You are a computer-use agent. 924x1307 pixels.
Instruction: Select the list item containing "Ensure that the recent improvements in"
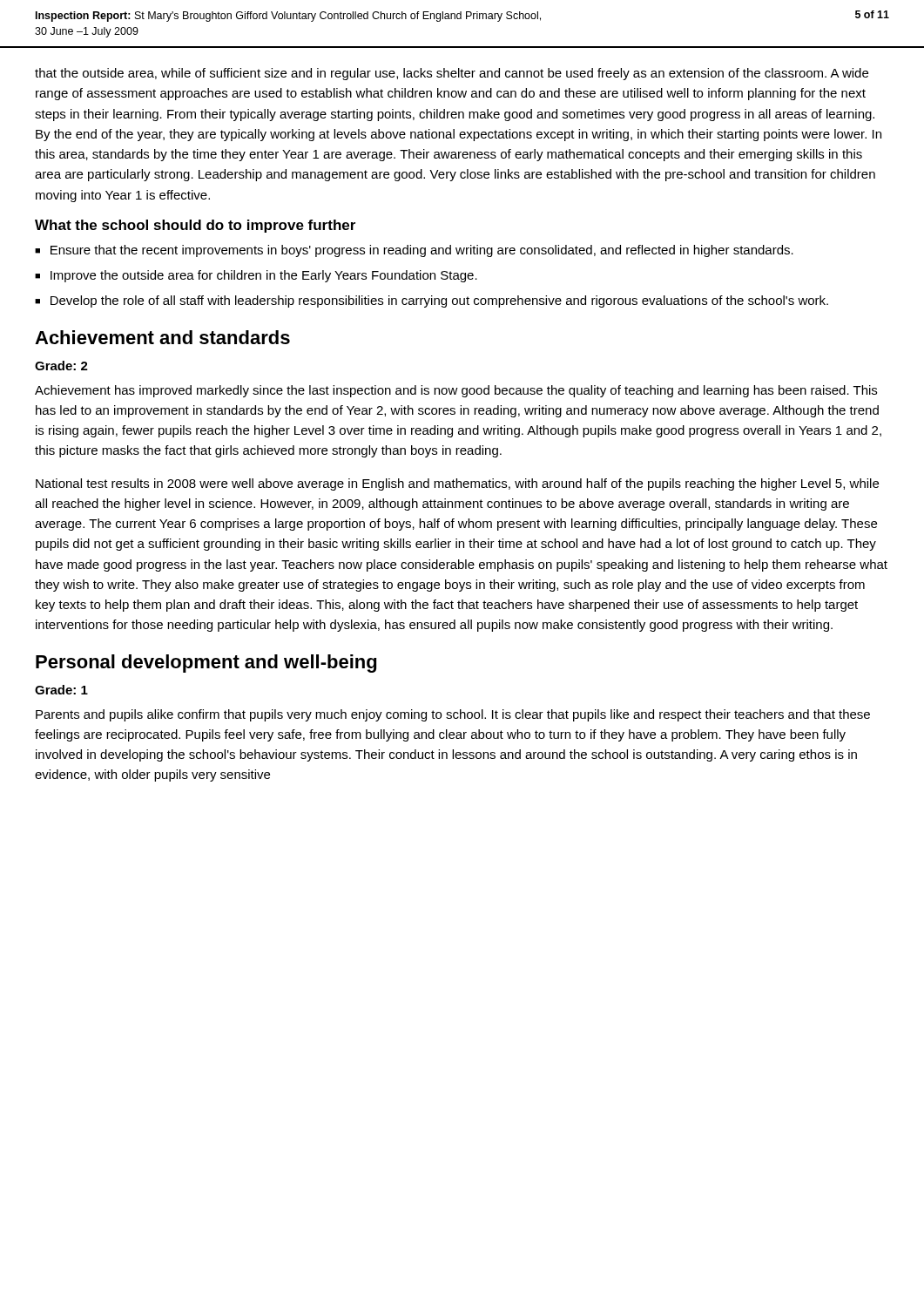[x=422, y=249]
